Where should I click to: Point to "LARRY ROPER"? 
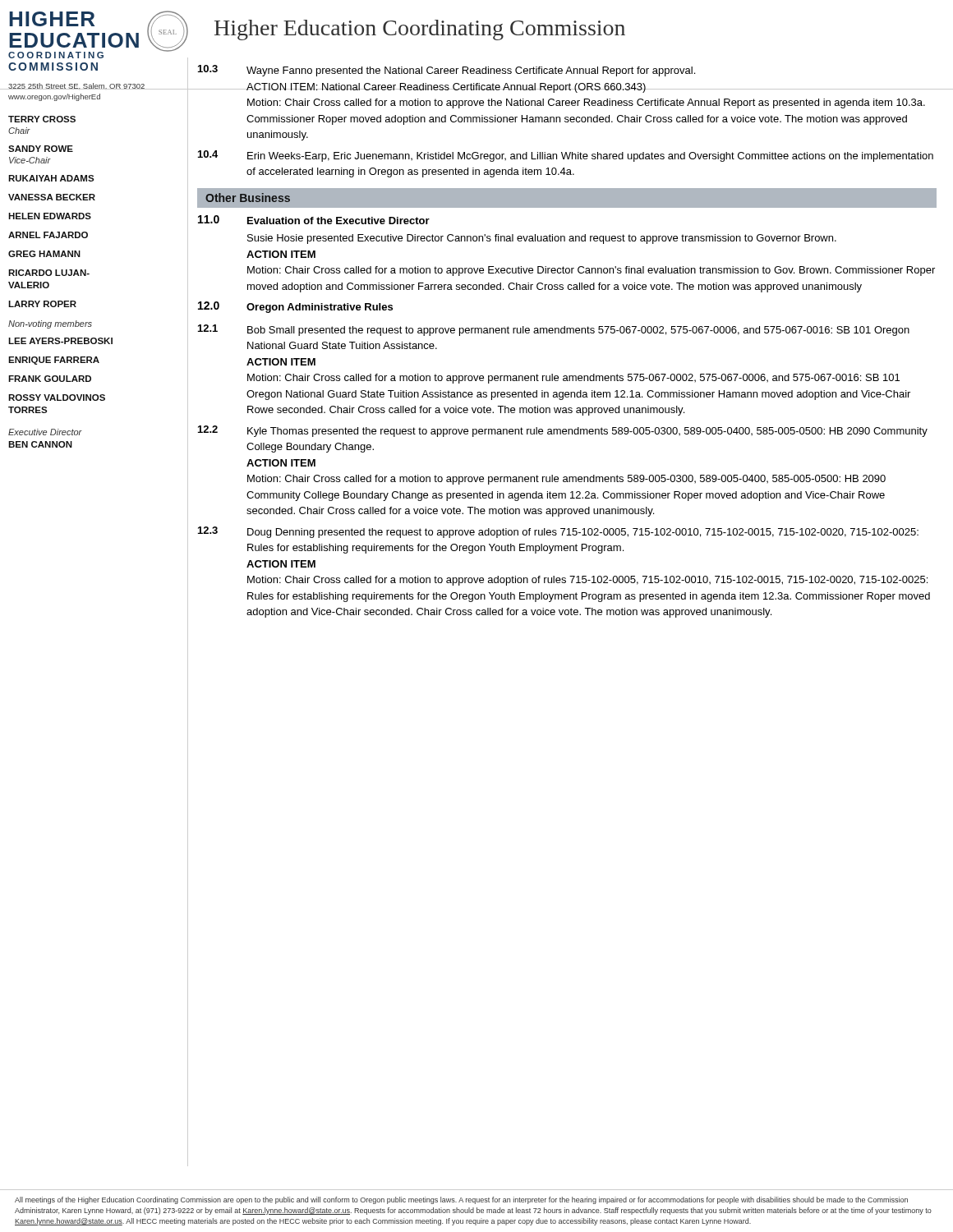click(x=46, y=304)
